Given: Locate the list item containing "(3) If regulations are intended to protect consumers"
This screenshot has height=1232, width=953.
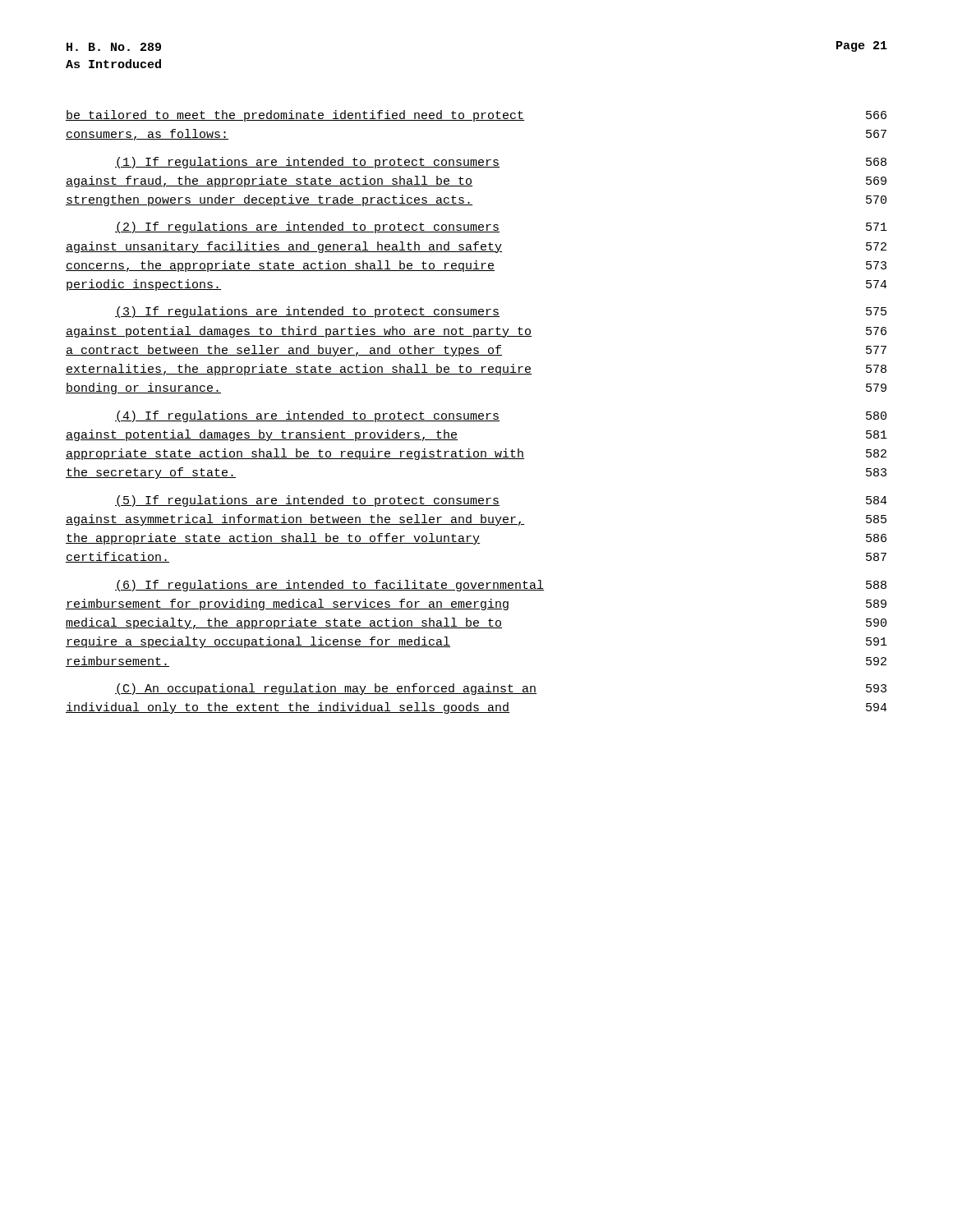Looking at the screenshot, I should pyautogui.click(x=476, y=351).
